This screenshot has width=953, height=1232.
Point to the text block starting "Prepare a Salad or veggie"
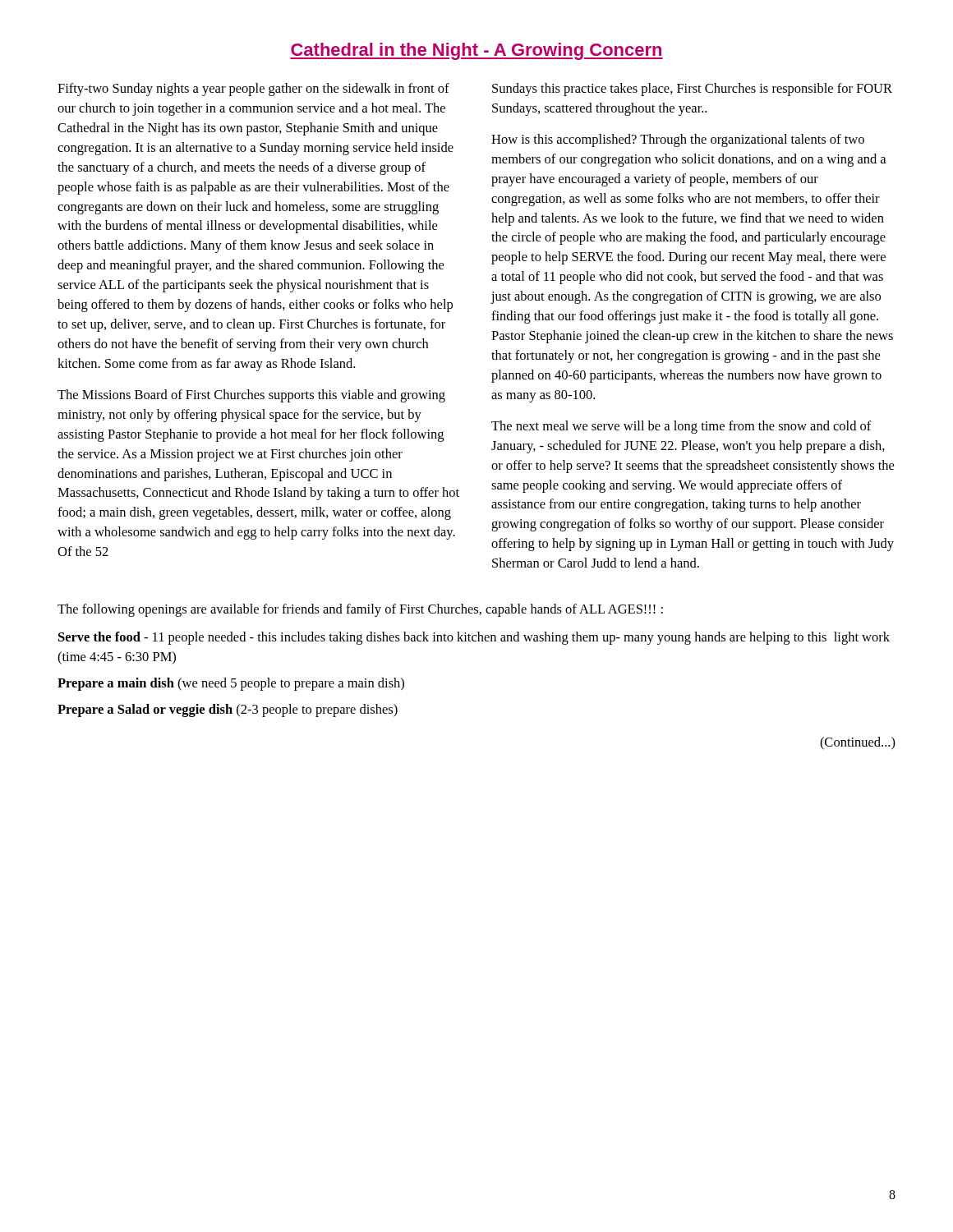[x=228, y=709]
